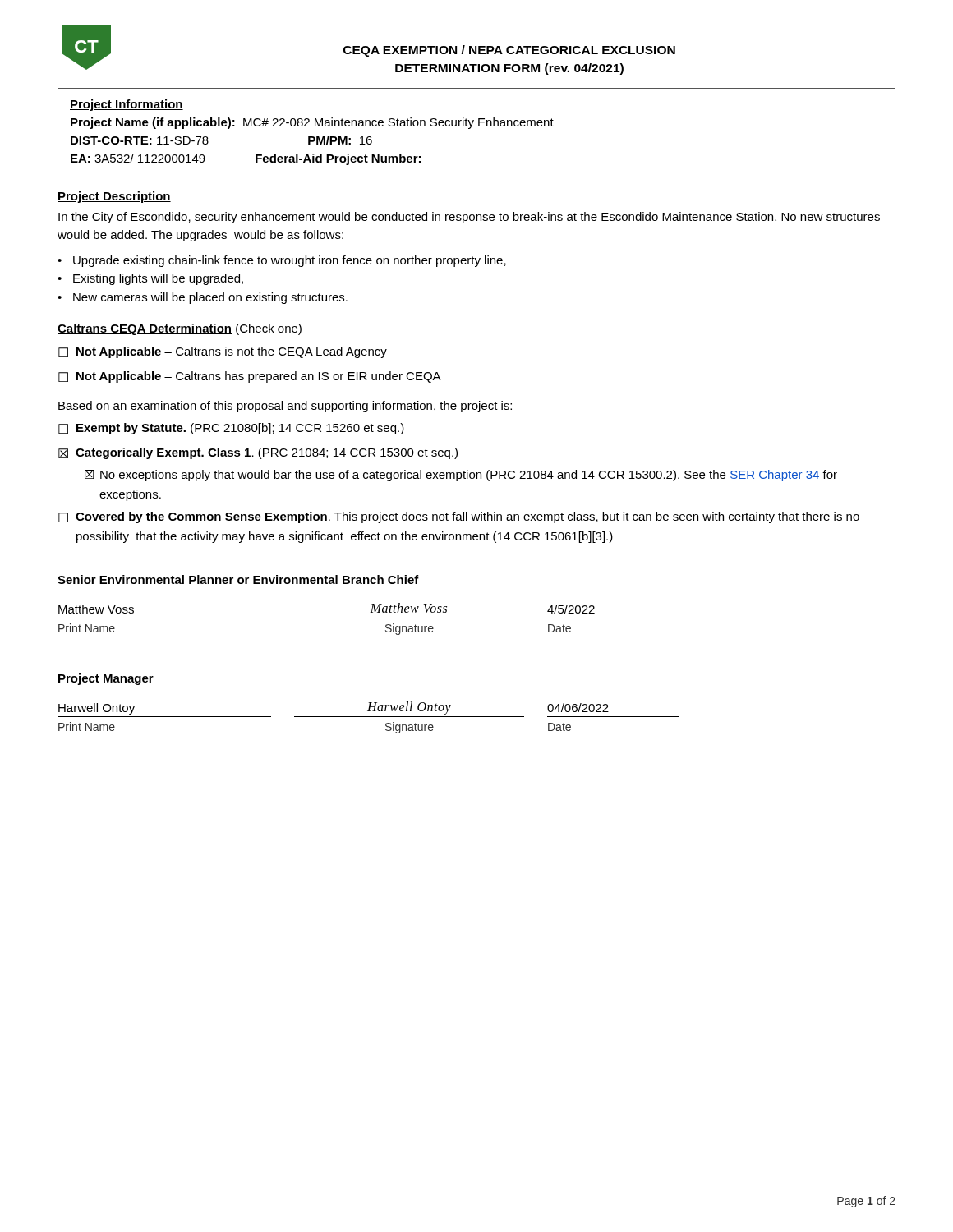
Task: Find the element starting "Matthew Voss Matthew Voss 4/5/2022 Print"
Action: pyautogui.click(x=476, y=618)
